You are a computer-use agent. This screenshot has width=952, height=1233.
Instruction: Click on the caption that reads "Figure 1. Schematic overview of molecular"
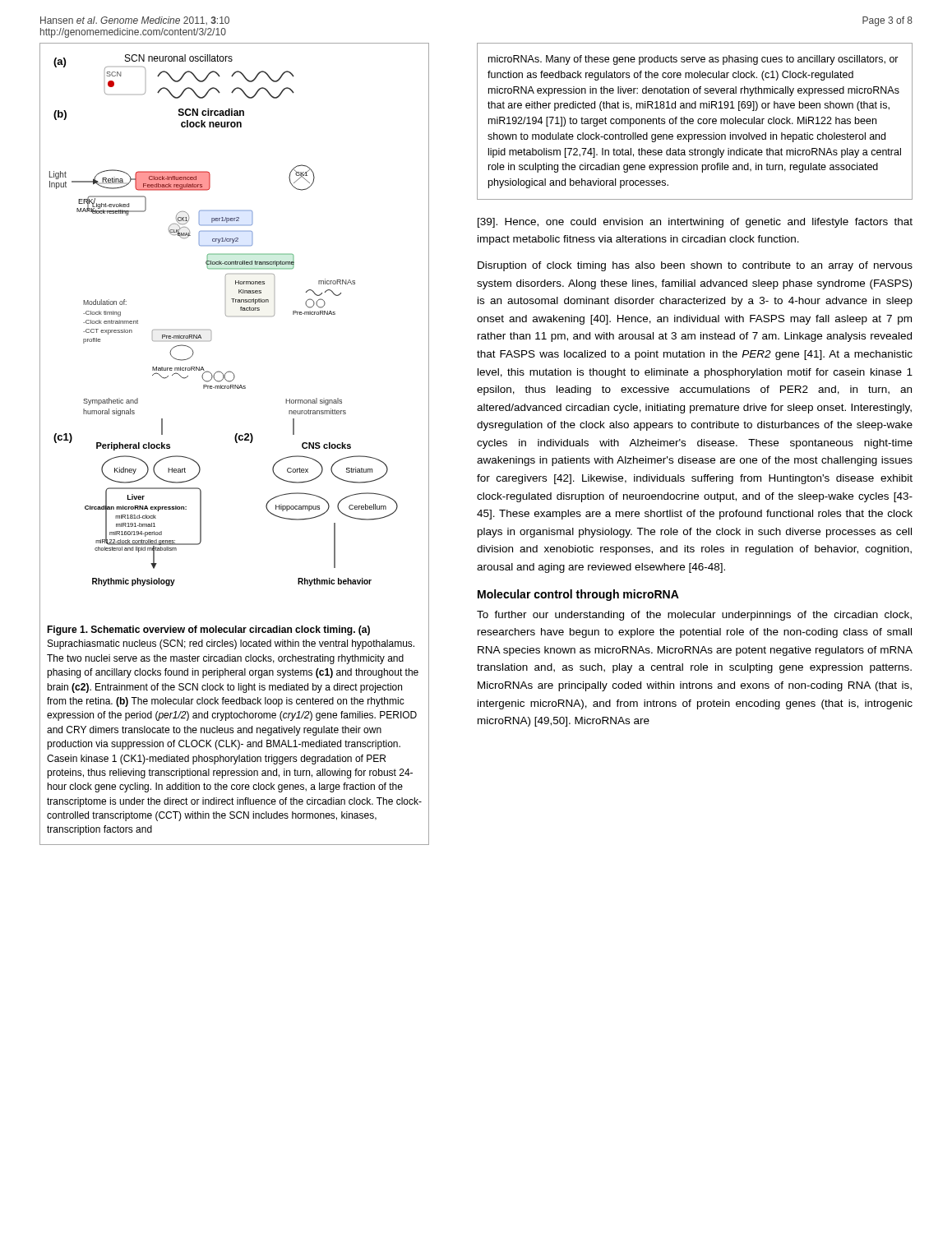pos(234,730)
